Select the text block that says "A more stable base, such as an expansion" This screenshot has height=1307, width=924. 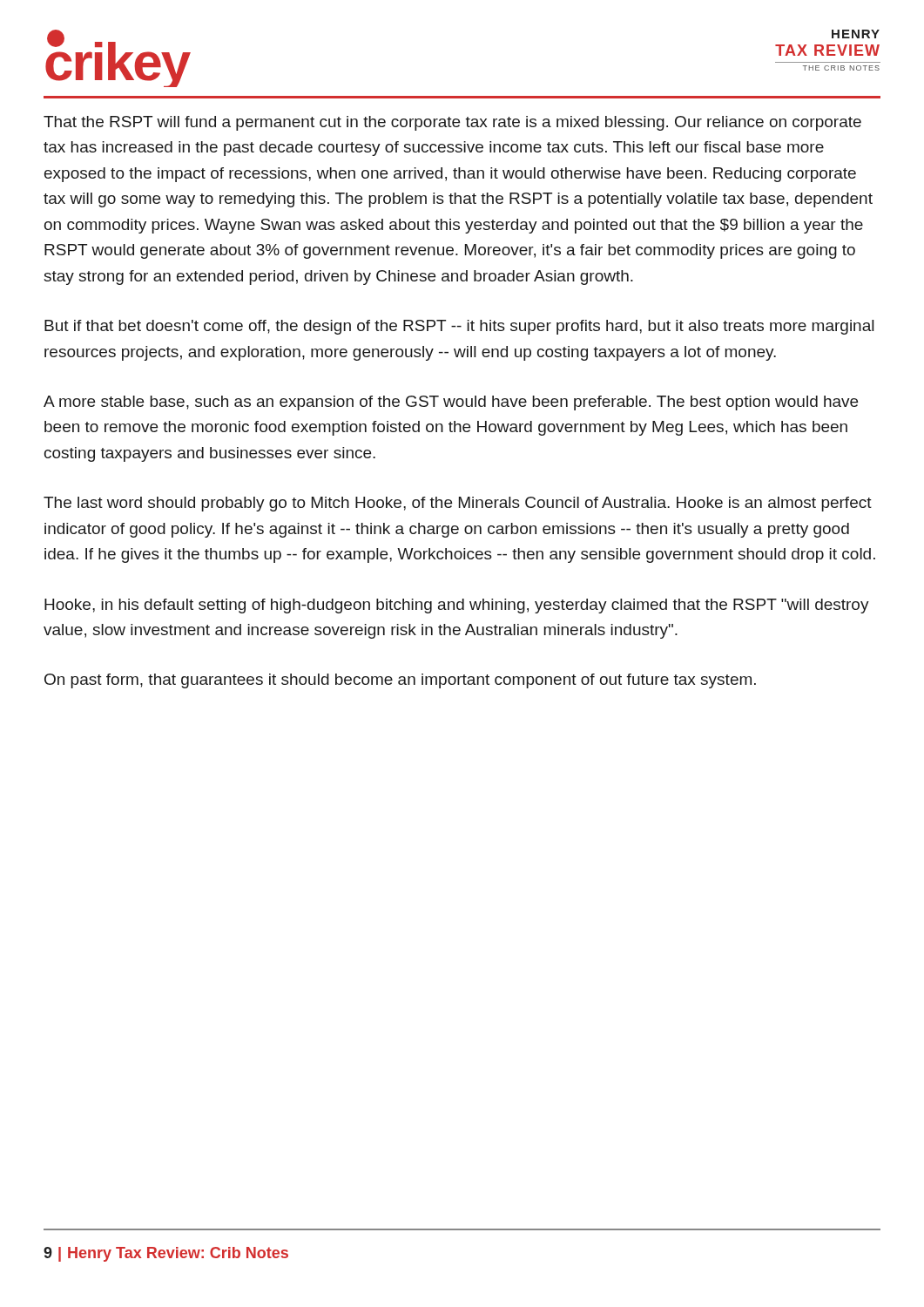coord(451,427)
